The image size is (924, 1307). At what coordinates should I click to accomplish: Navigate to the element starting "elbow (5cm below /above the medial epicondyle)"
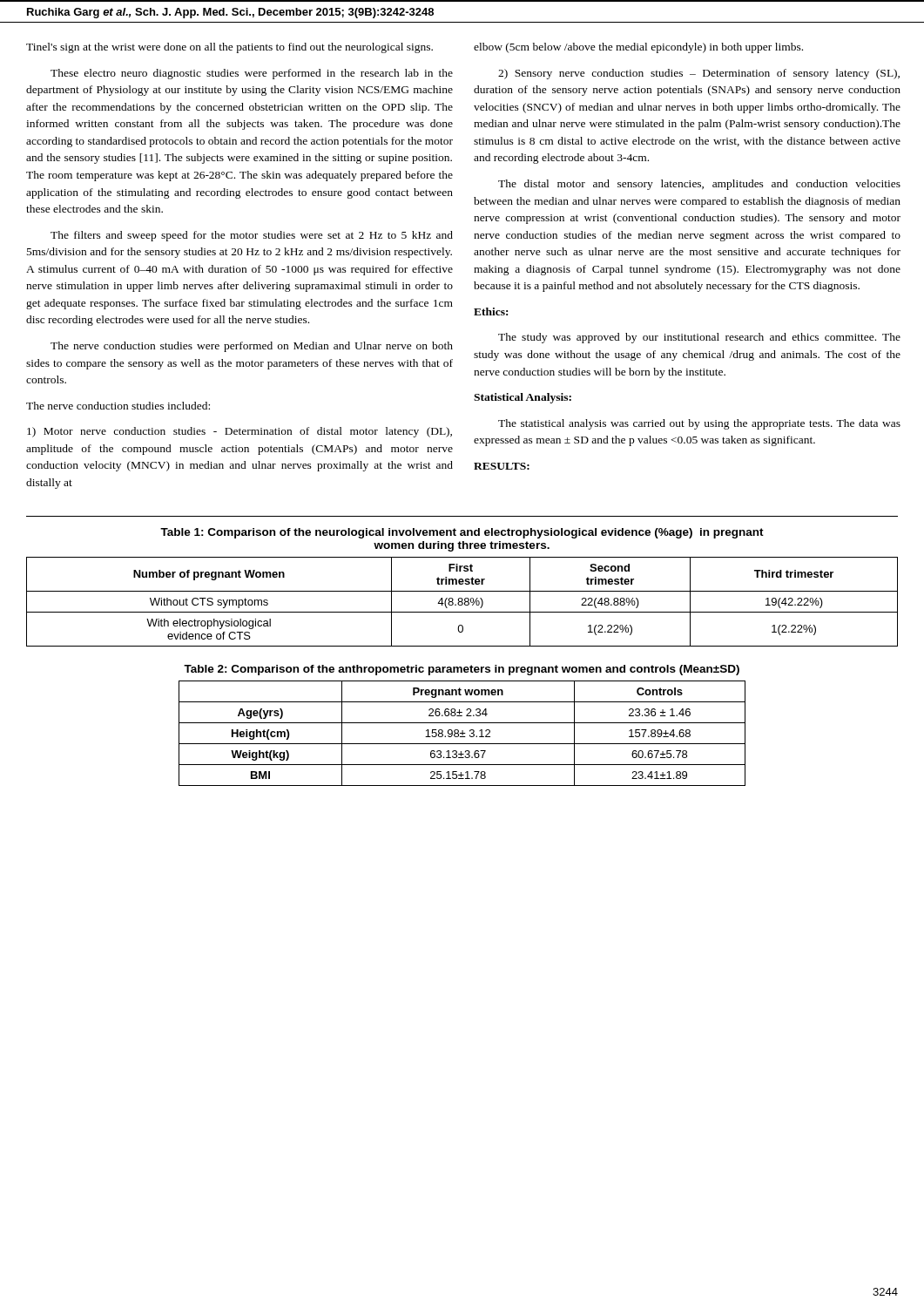(x=639, y=47)
